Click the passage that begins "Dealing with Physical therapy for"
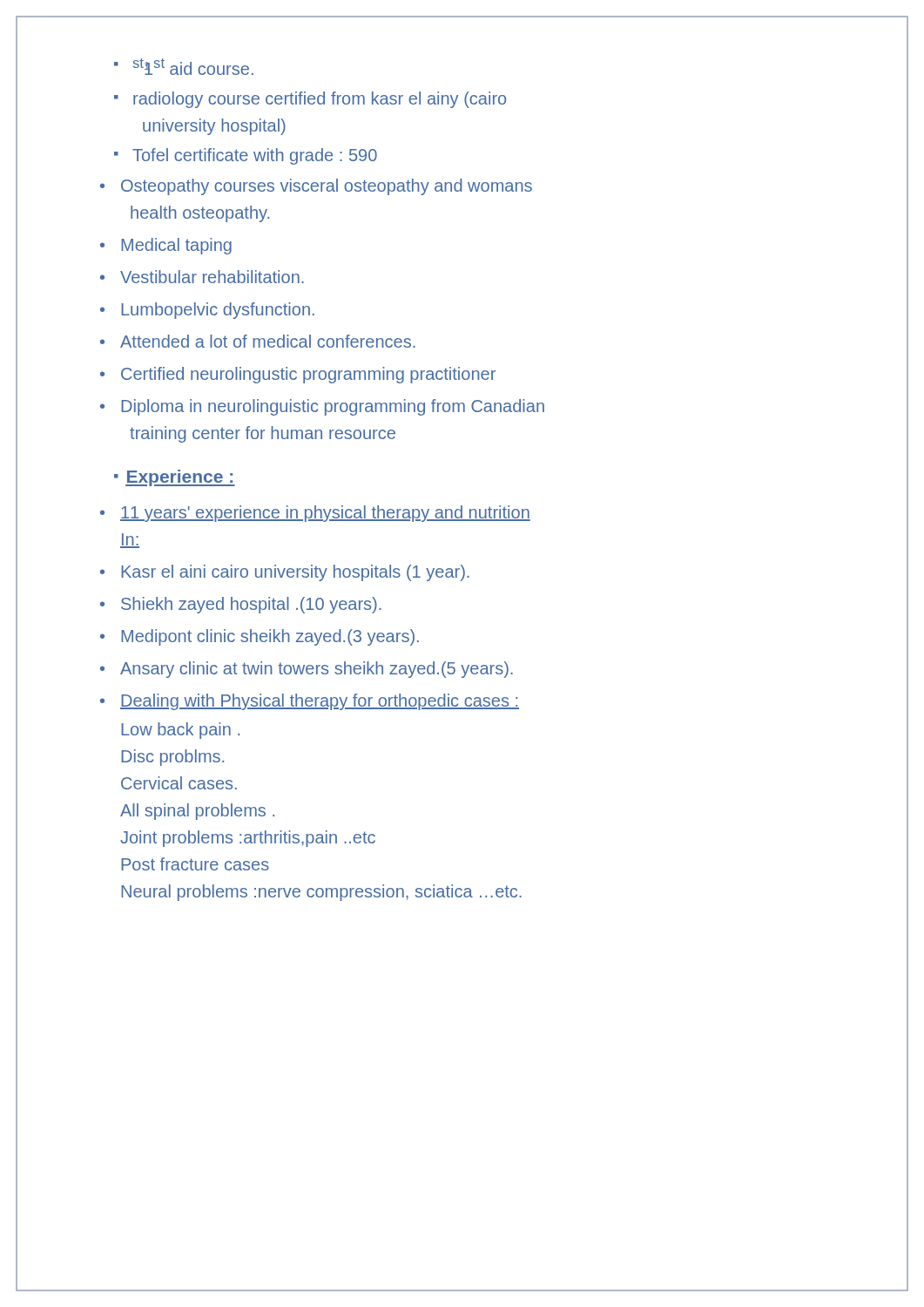 [310, 702]
